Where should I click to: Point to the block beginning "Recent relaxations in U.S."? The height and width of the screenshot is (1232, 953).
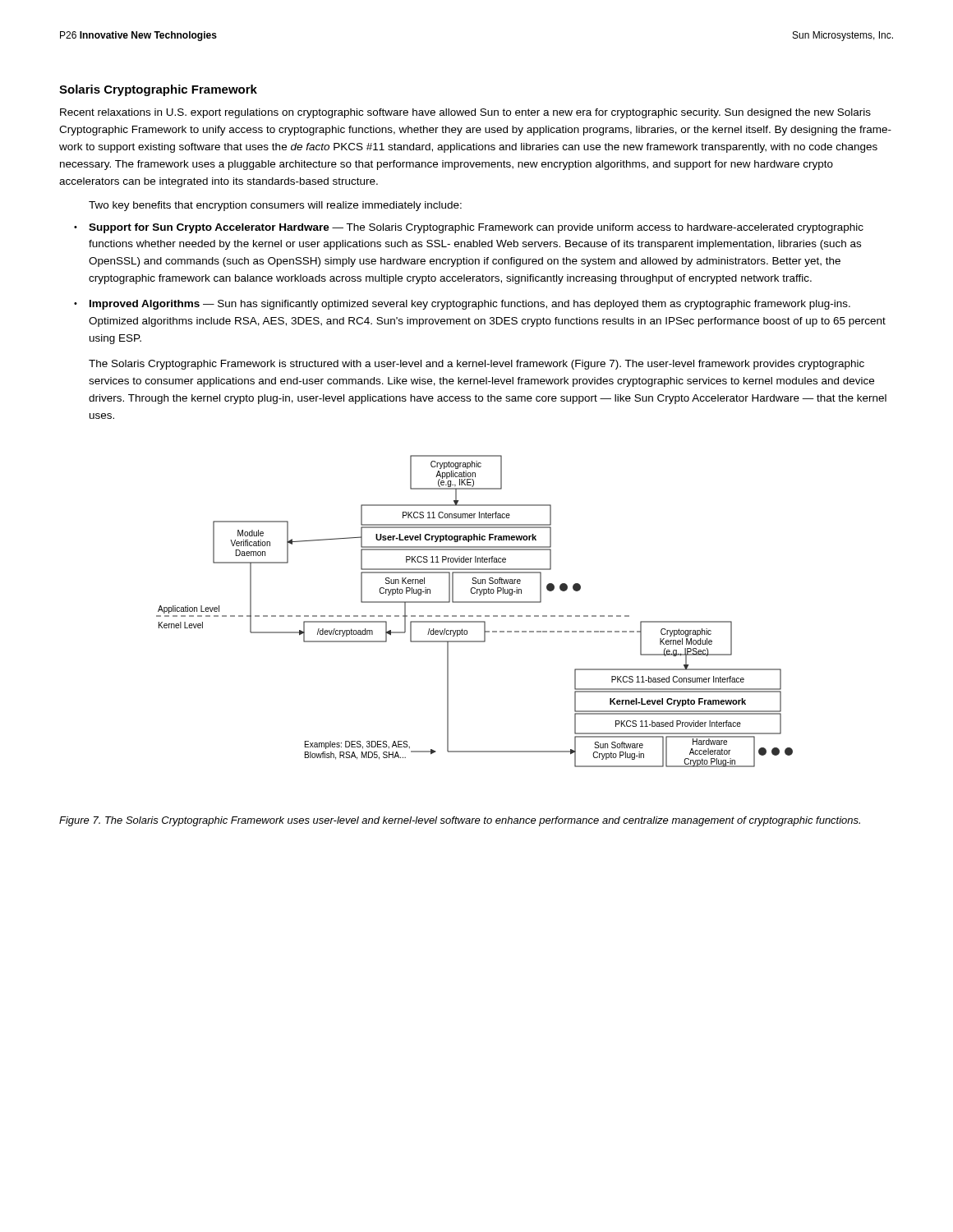click(475, 146)
